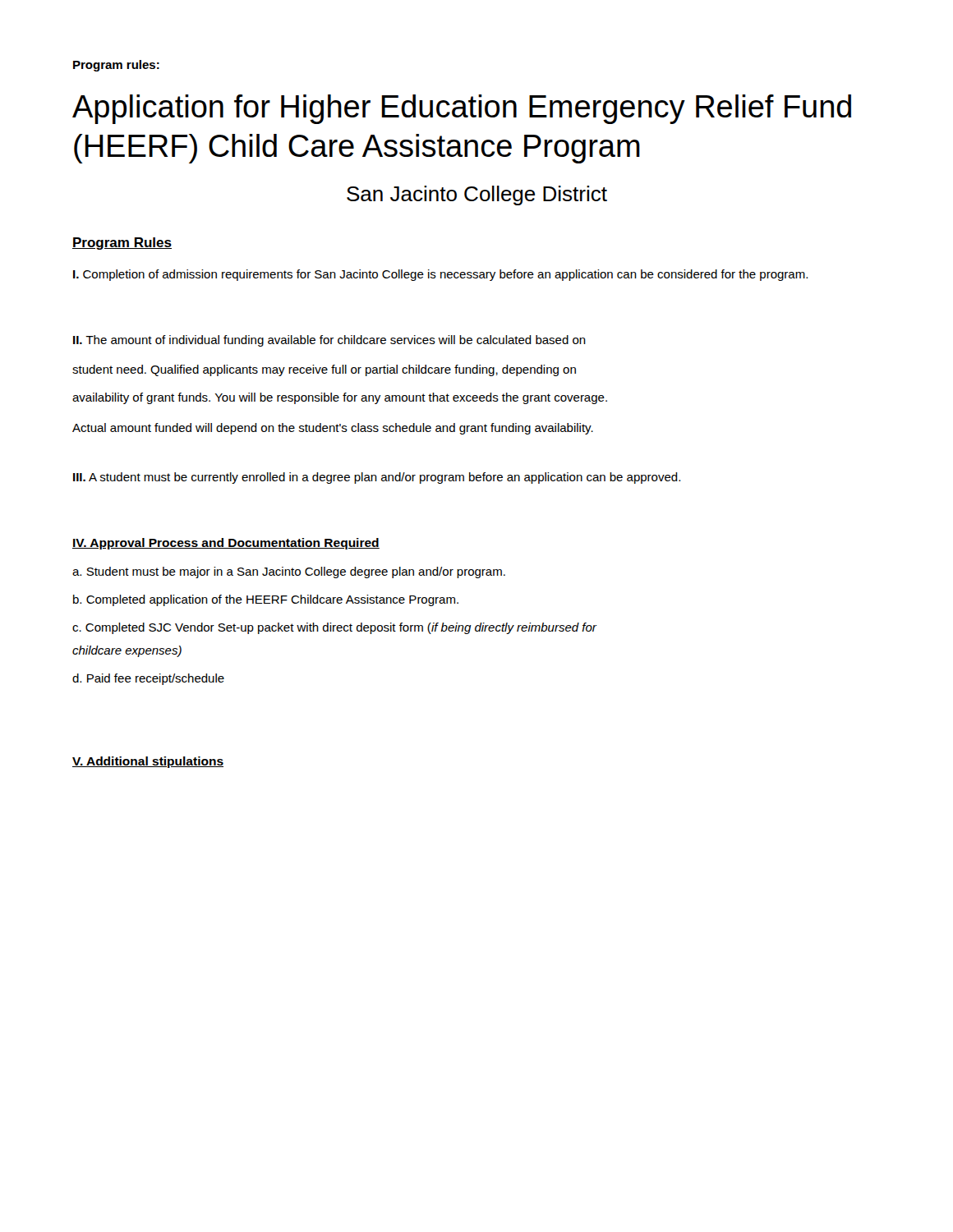The height and width of the screenshot is (1232, 953).
Task: Locate the element starting "b. Completed application"
Action: click(266, 599)
